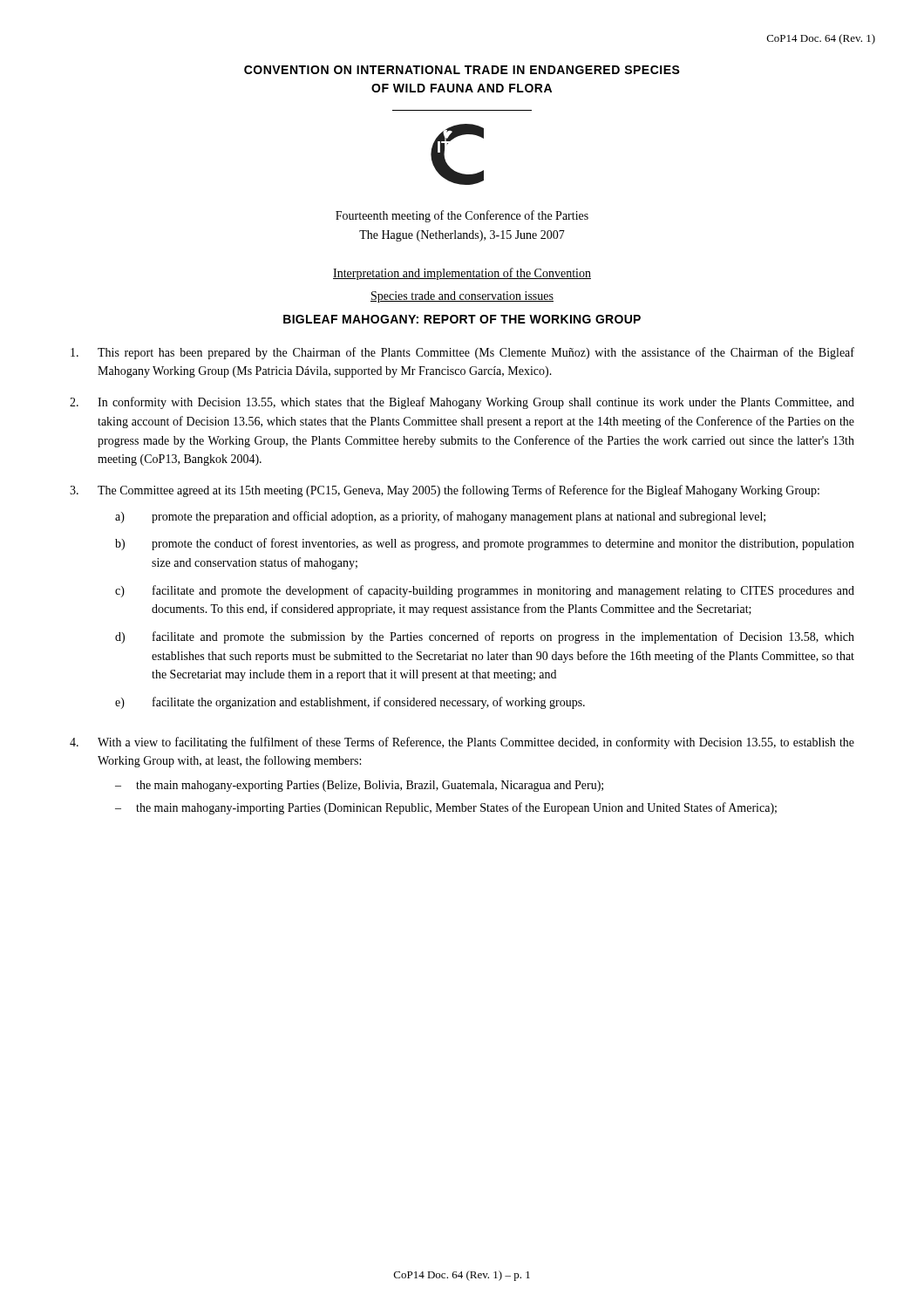The image size is (924, 1308).
Task: Locate the block of text that opens with "e) facilitate the"
Action: 476,703
